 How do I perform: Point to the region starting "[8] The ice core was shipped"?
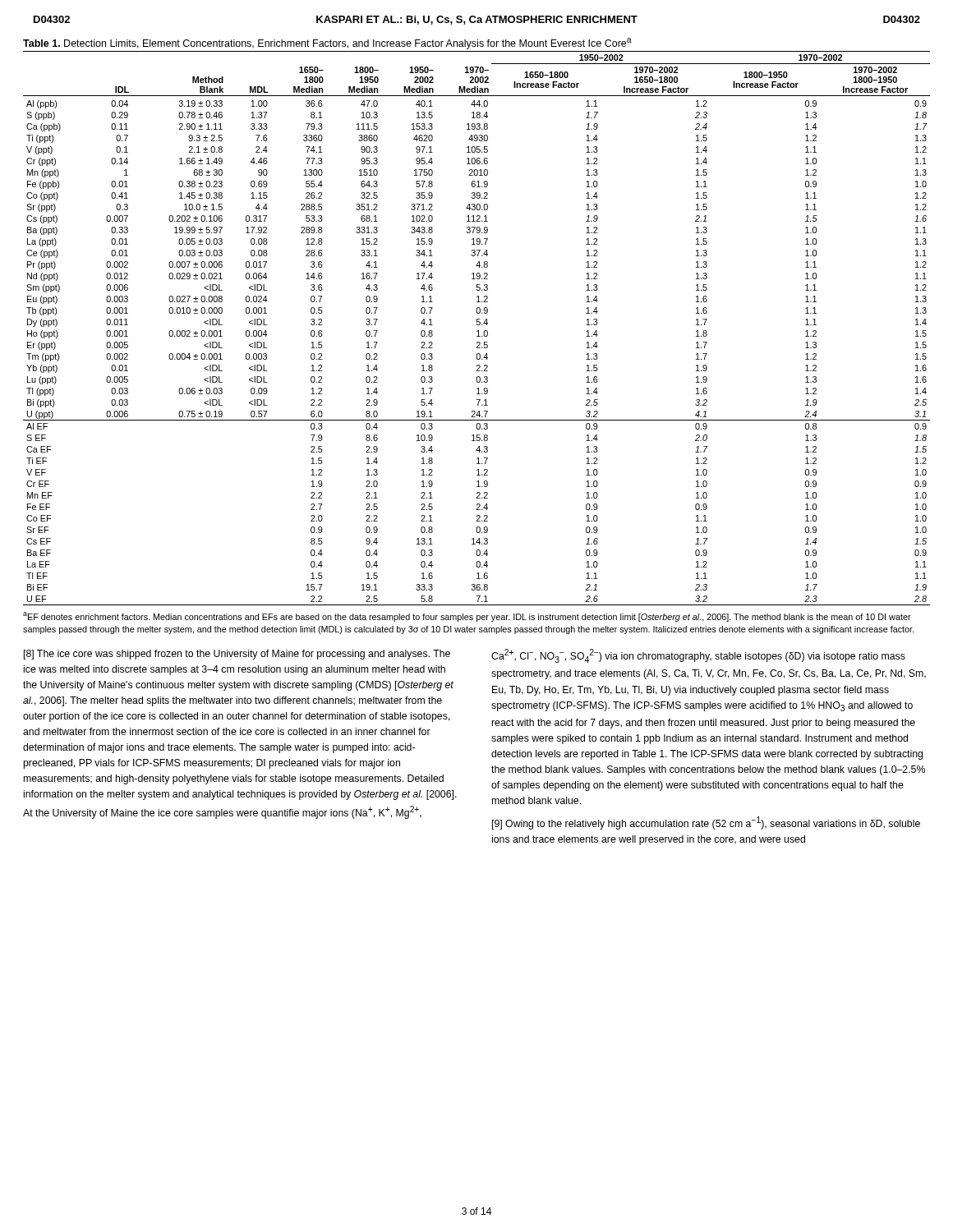(x=242, y=734)
